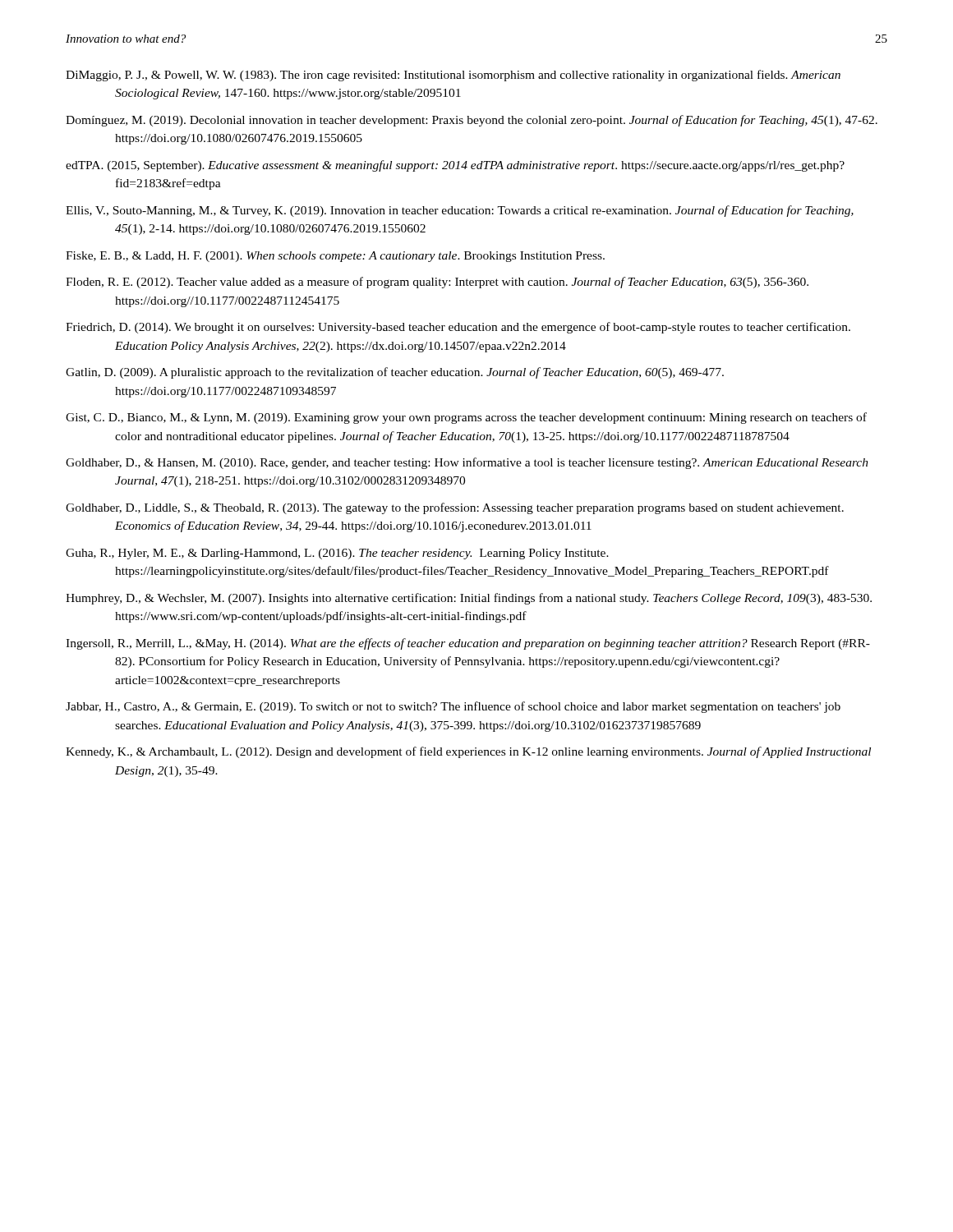Image resolution: width=953 pixels, height=1232 pixels.
Task: Point to the text starting "Gatlin, D. (2009)."
Action: coord(395,381)
